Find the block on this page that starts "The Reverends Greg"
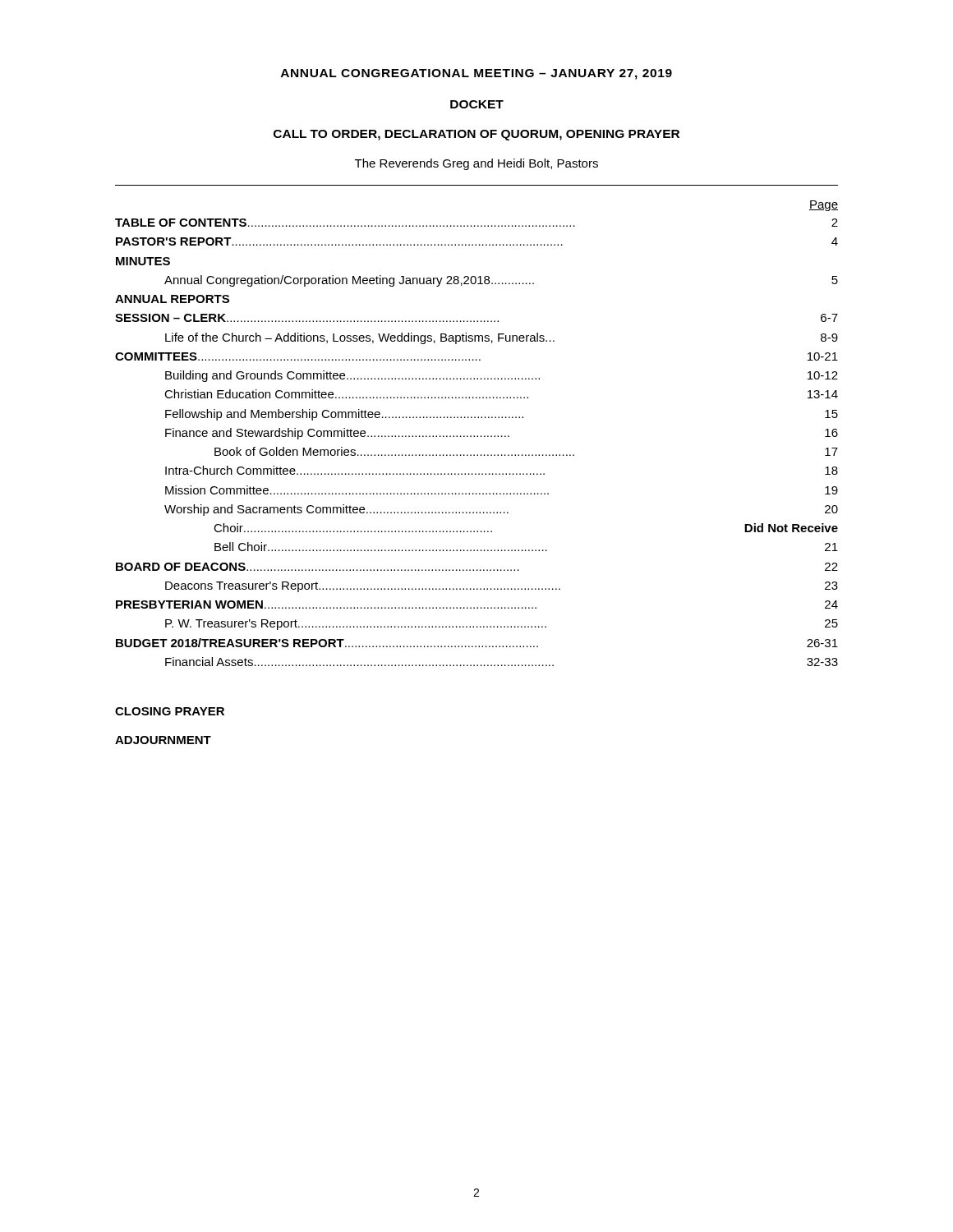 (476, 163)
